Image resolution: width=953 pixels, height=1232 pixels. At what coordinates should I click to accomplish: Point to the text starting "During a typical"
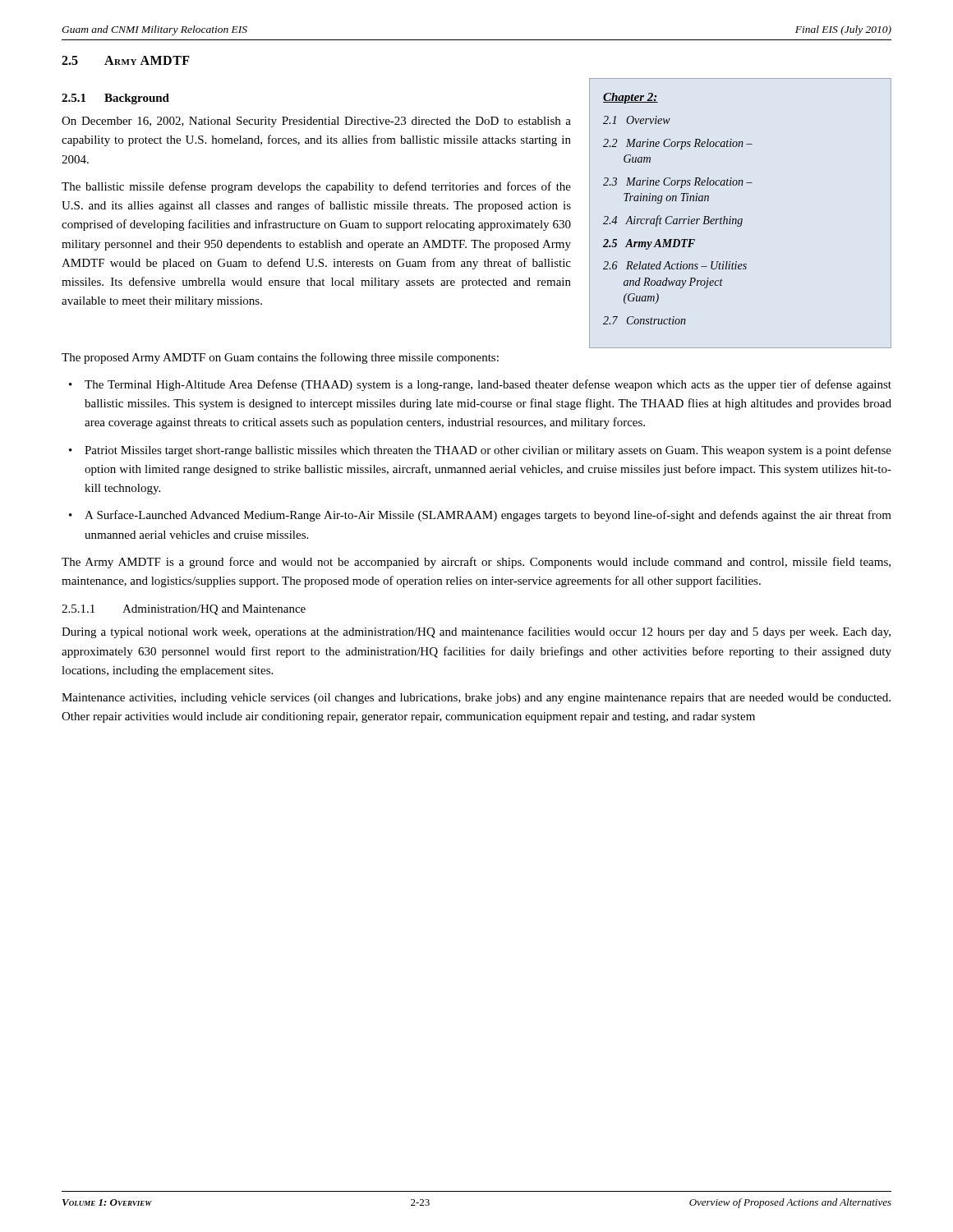[476, 651]
